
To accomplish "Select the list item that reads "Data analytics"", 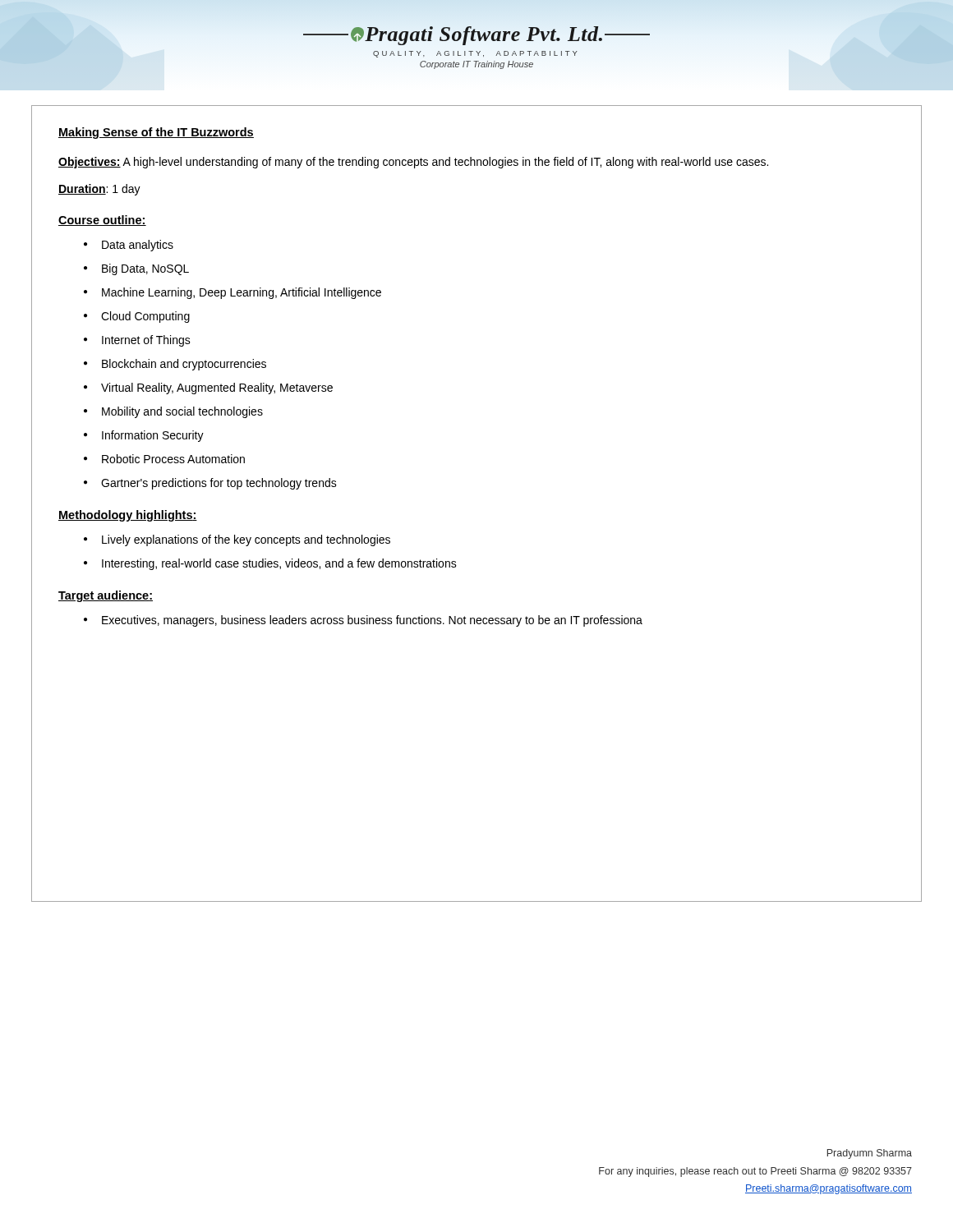I will (137, 245).
